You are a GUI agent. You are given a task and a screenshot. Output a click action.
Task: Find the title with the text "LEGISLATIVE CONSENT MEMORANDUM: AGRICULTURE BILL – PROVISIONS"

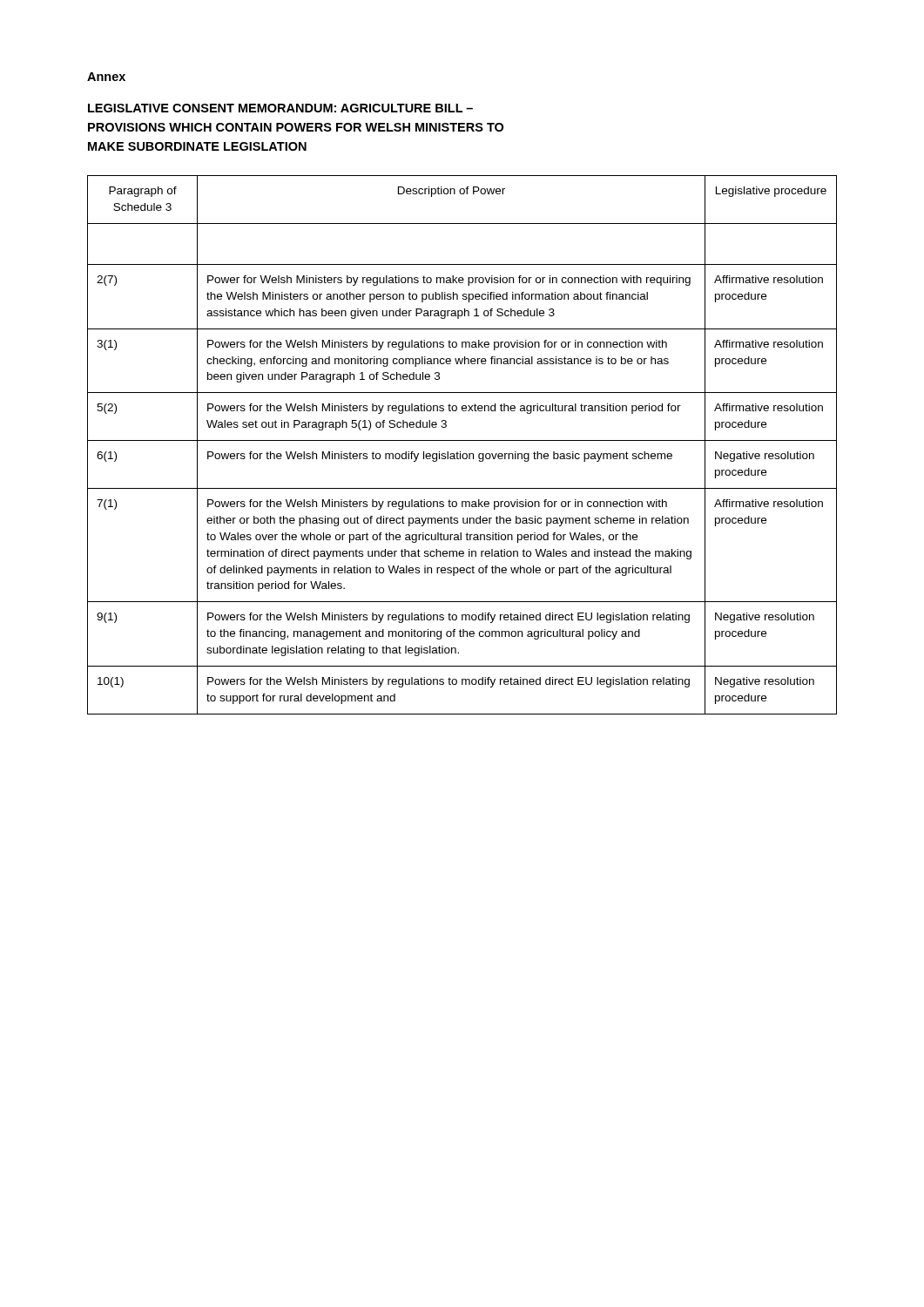click(x=296, y=127)
